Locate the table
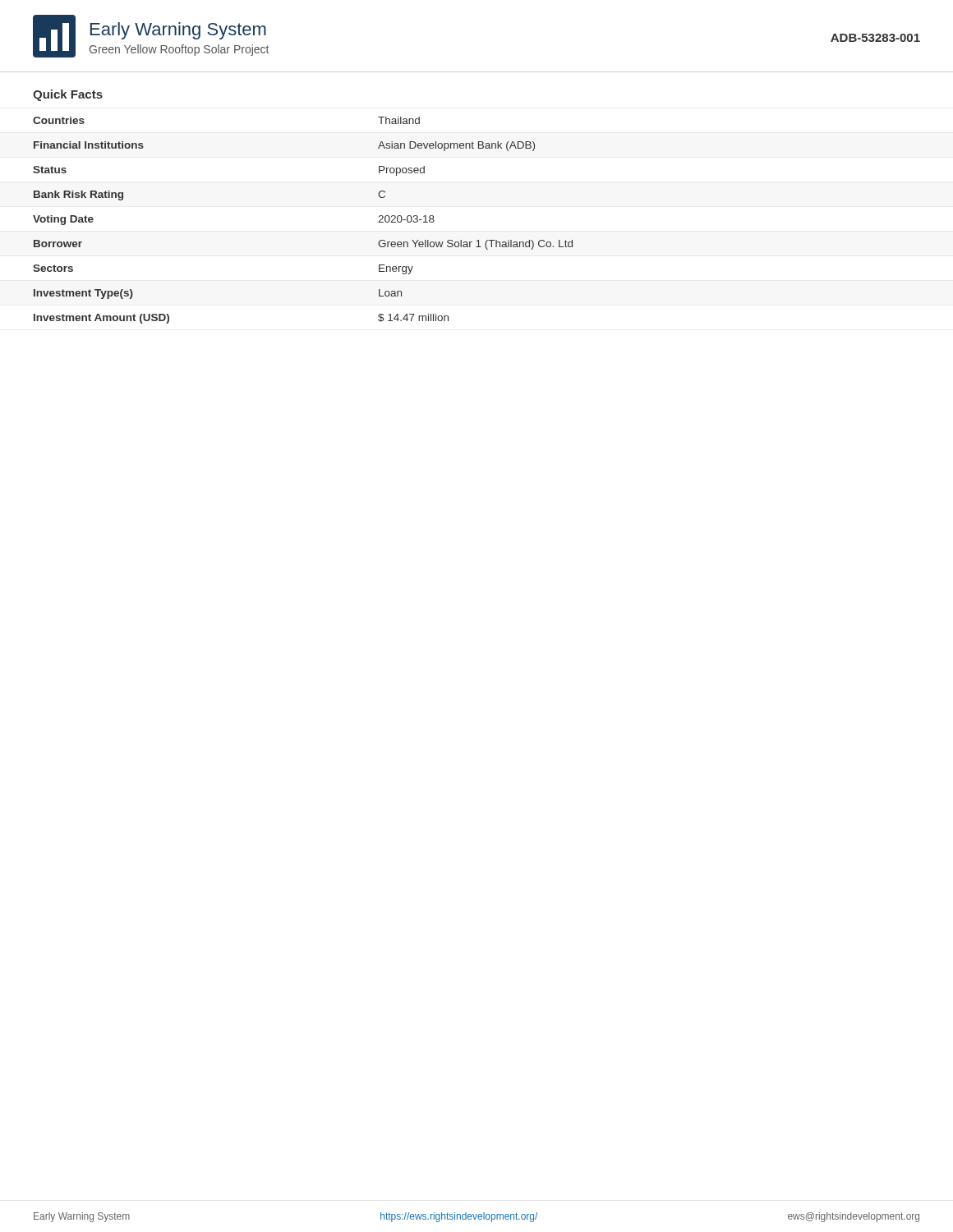The height and width of the screenshot is (1232, 953). pos(476,219)
